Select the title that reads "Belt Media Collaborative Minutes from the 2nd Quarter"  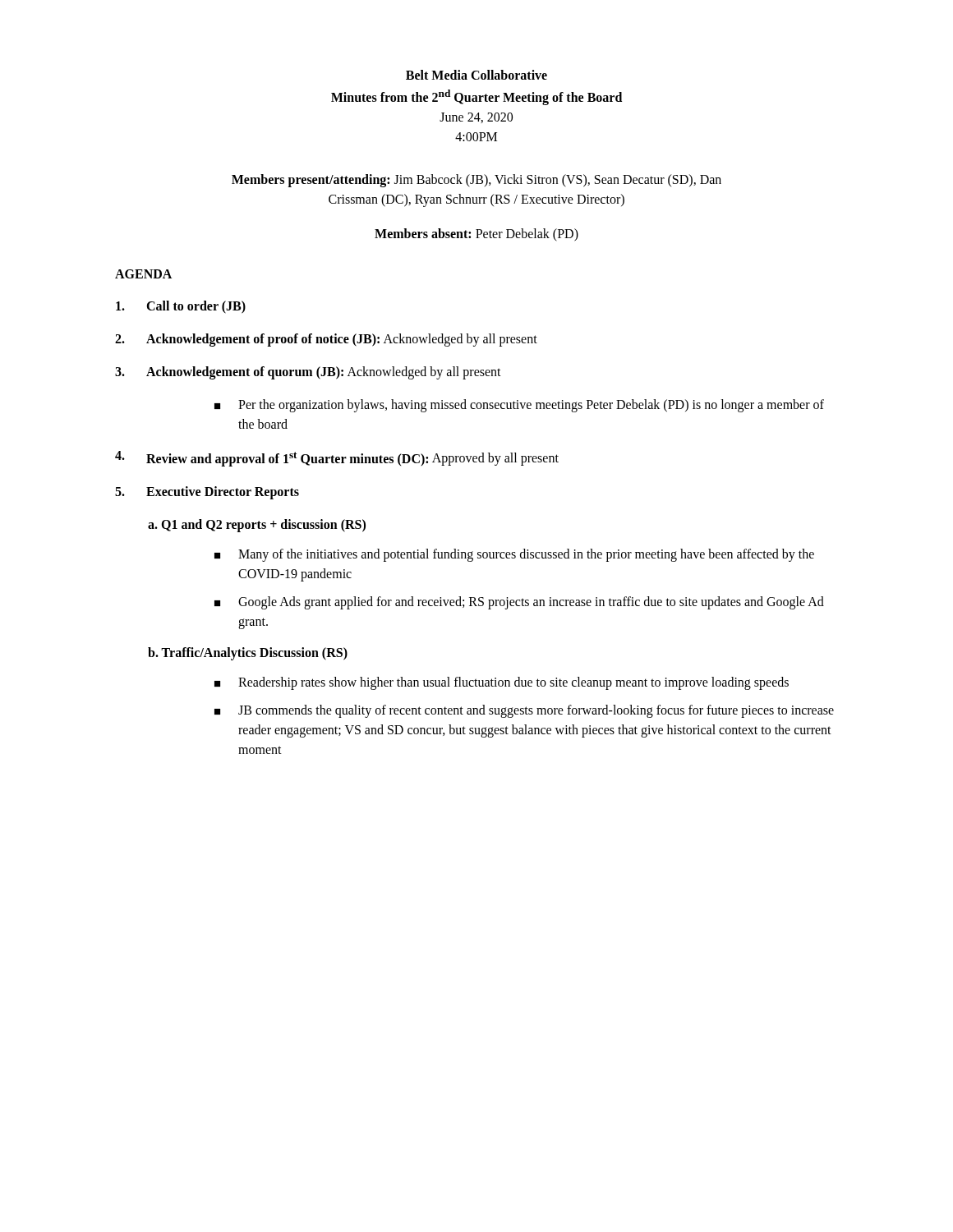[476, 107]
